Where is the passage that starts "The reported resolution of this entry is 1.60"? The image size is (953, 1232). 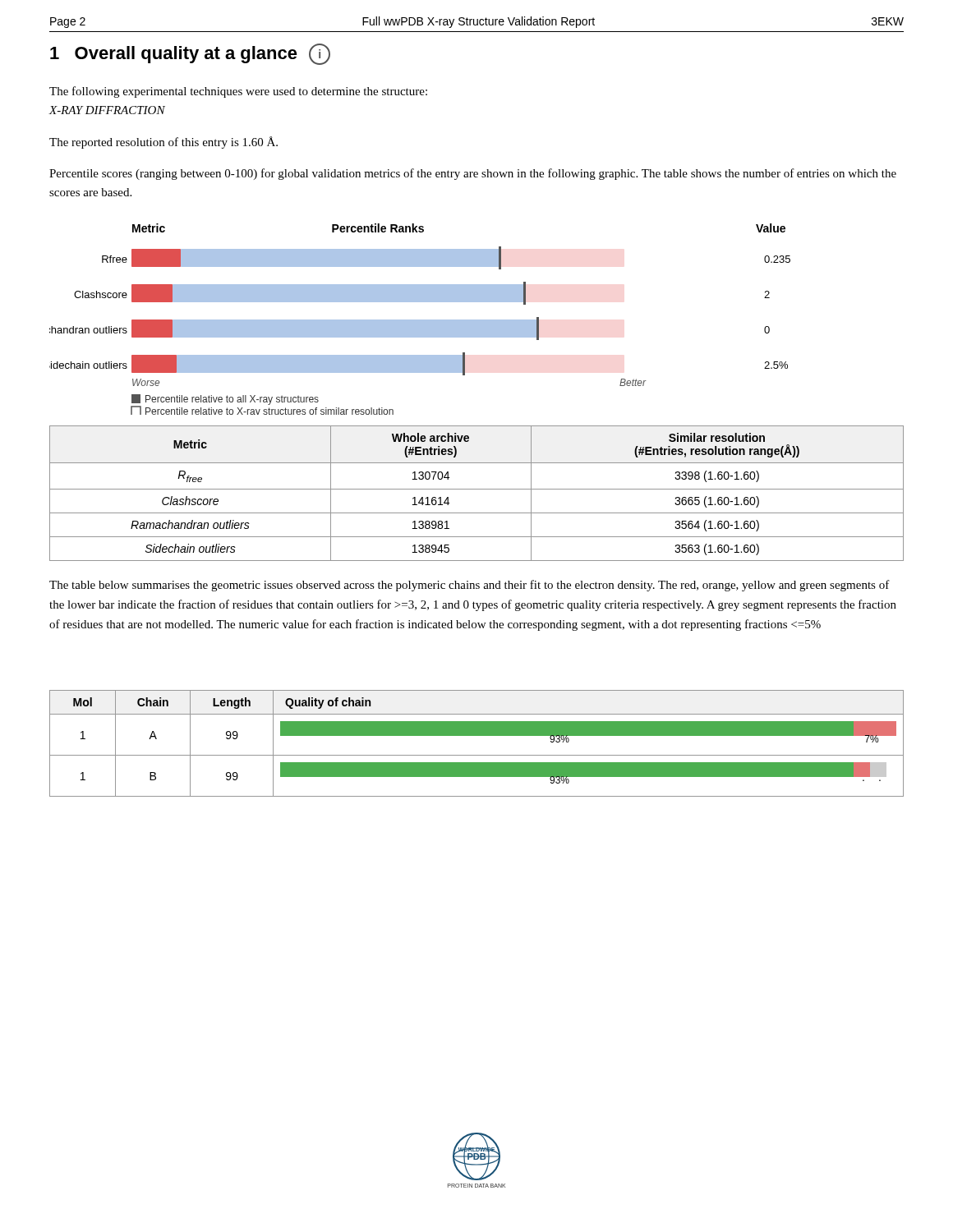coord(164,142)
